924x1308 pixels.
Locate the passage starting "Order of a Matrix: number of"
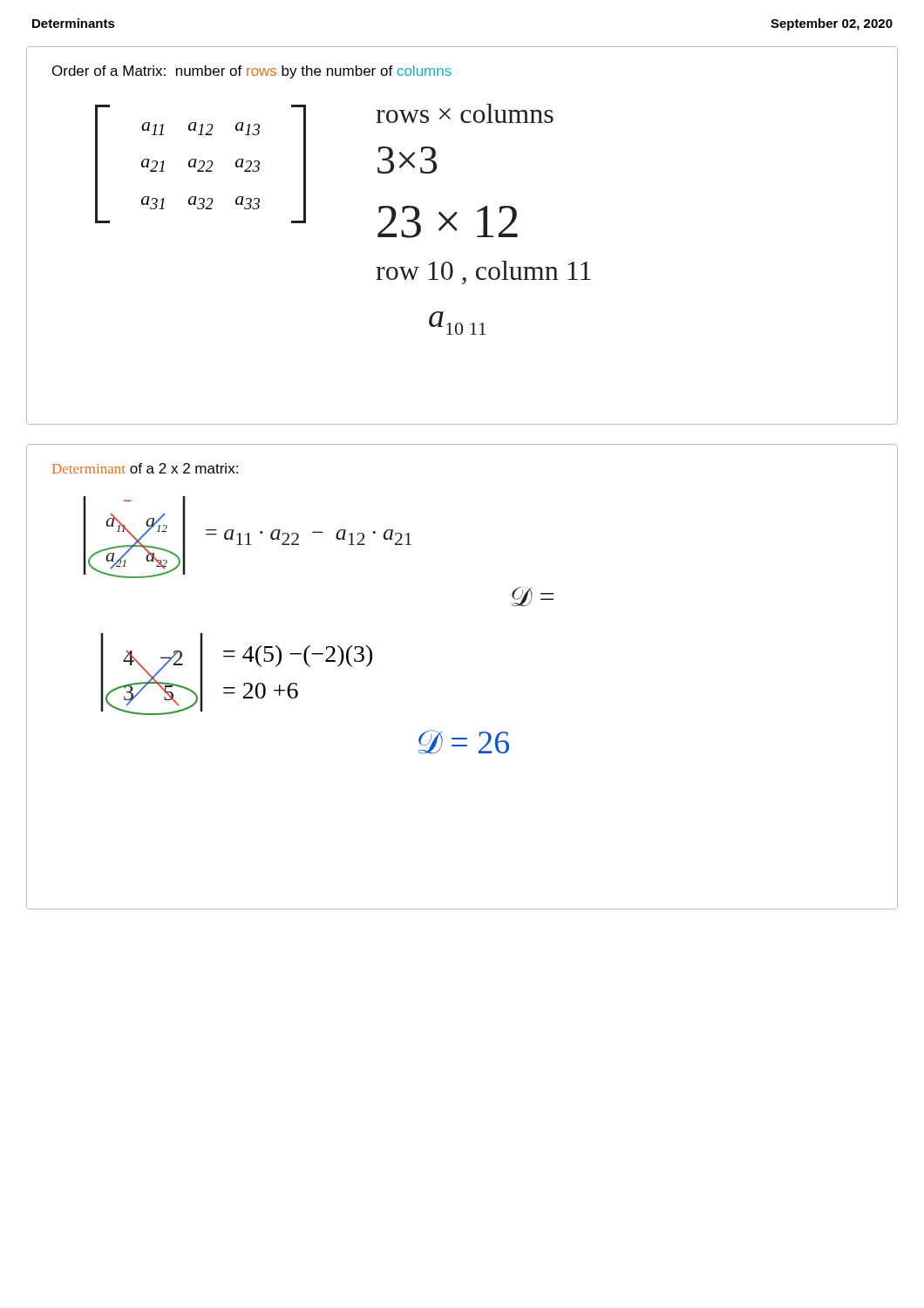[x=462, y=201]
